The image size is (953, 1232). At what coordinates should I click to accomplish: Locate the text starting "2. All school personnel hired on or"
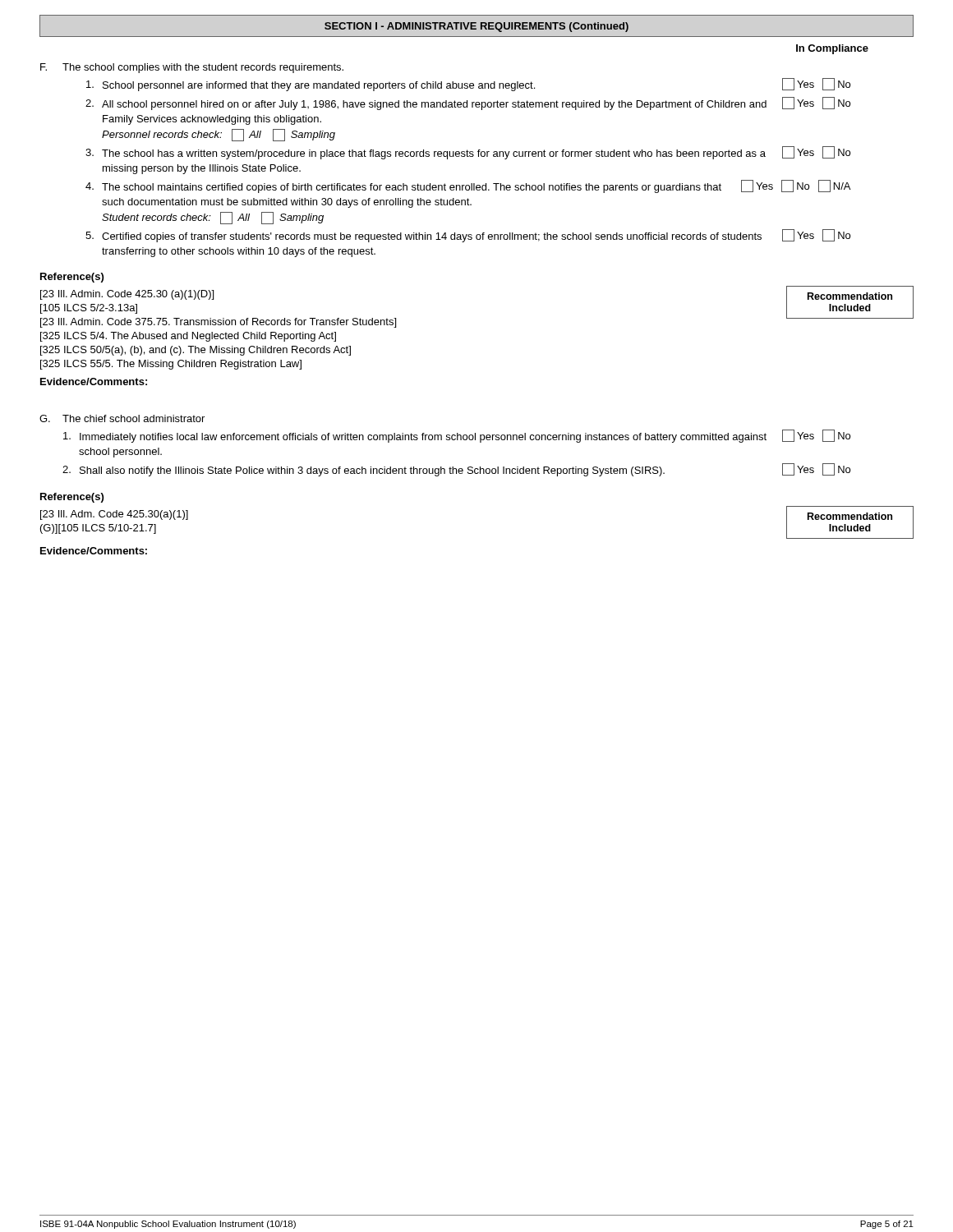[x=468, y=103]
